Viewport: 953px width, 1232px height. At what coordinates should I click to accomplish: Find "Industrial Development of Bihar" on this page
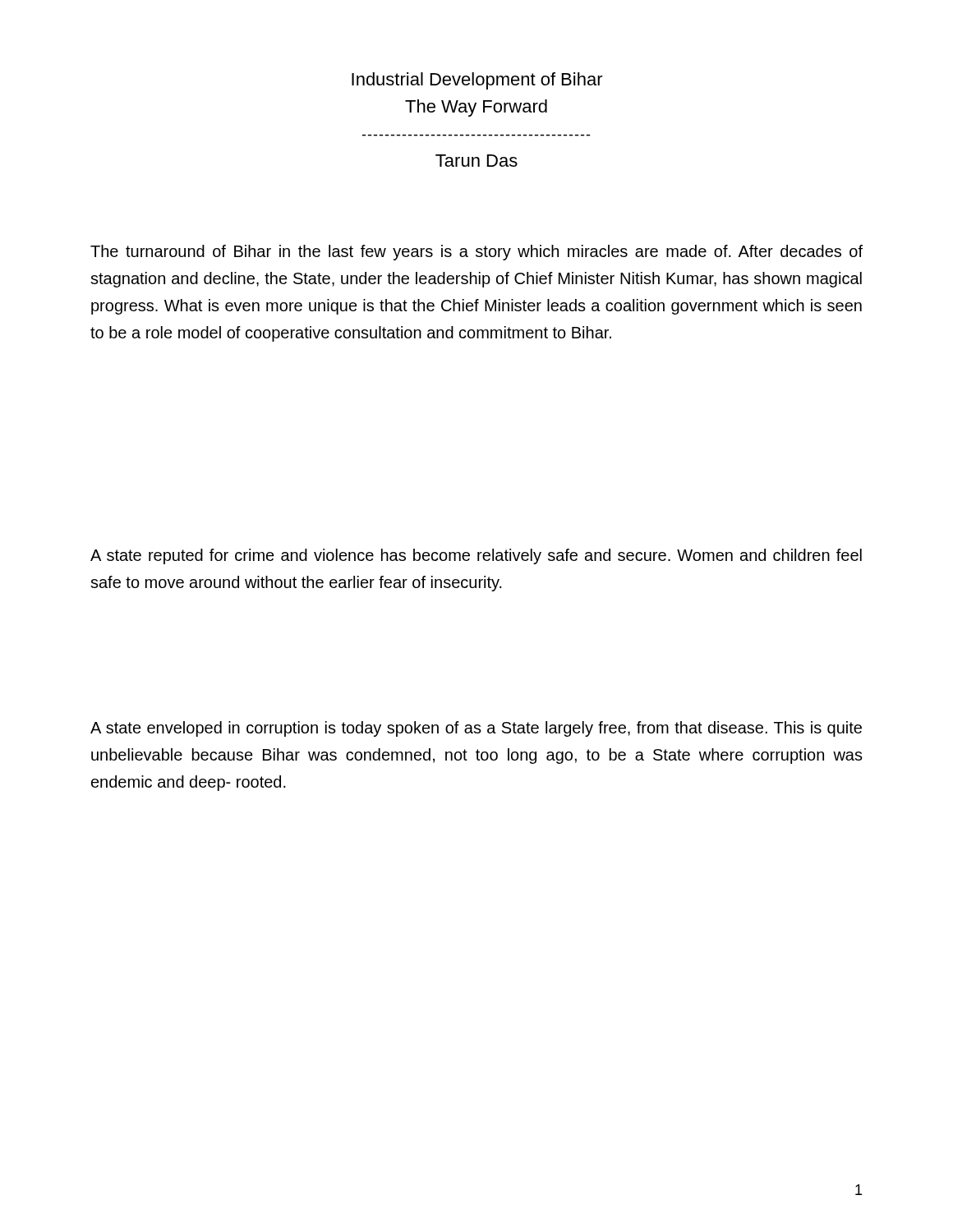[476, 79]
